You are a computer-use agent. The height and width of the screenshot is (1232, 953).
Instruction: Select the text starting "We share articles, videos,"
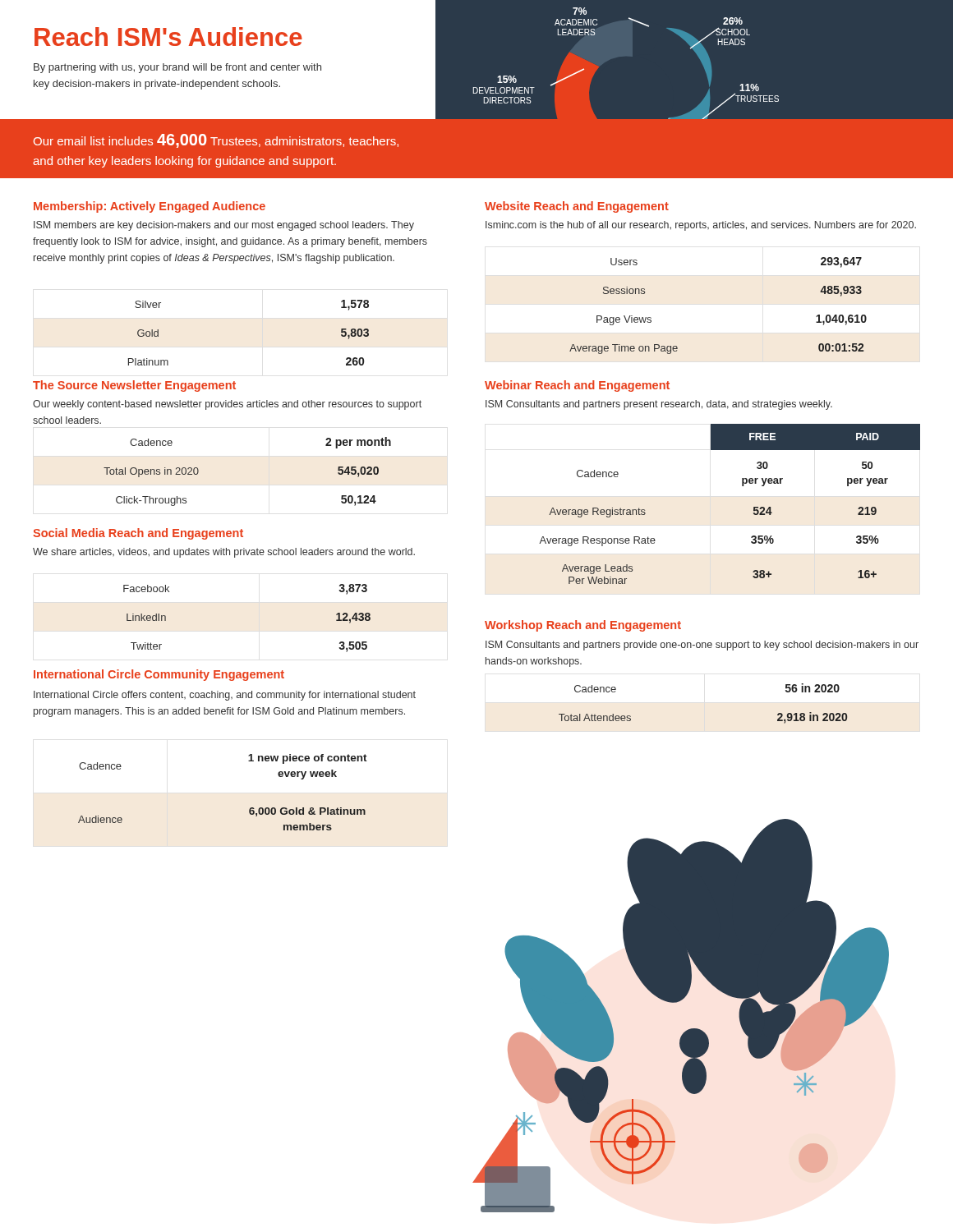click(x=224, y=552)
